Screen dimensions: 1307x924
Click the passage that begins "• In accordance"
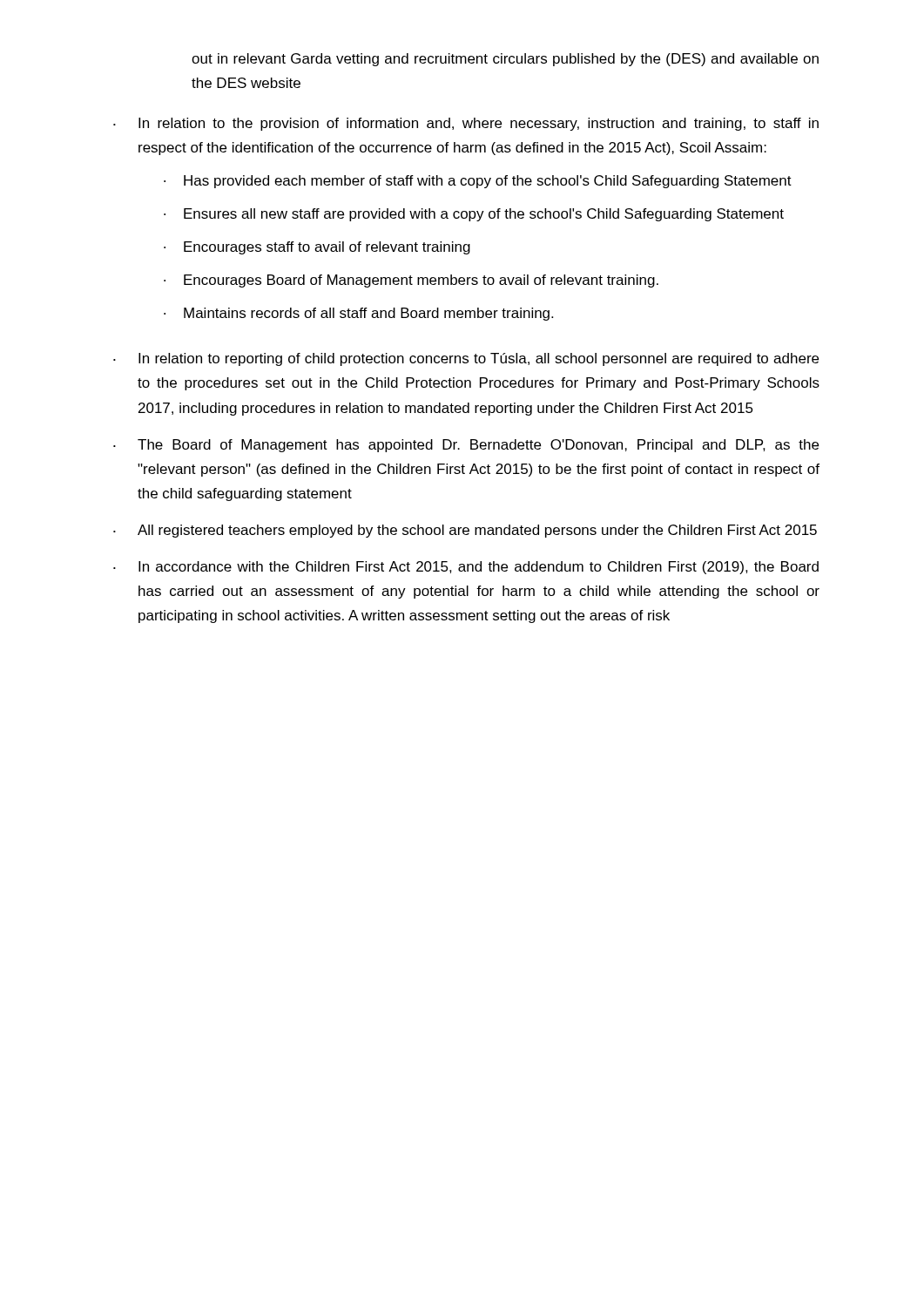click(x=466, y=591)
